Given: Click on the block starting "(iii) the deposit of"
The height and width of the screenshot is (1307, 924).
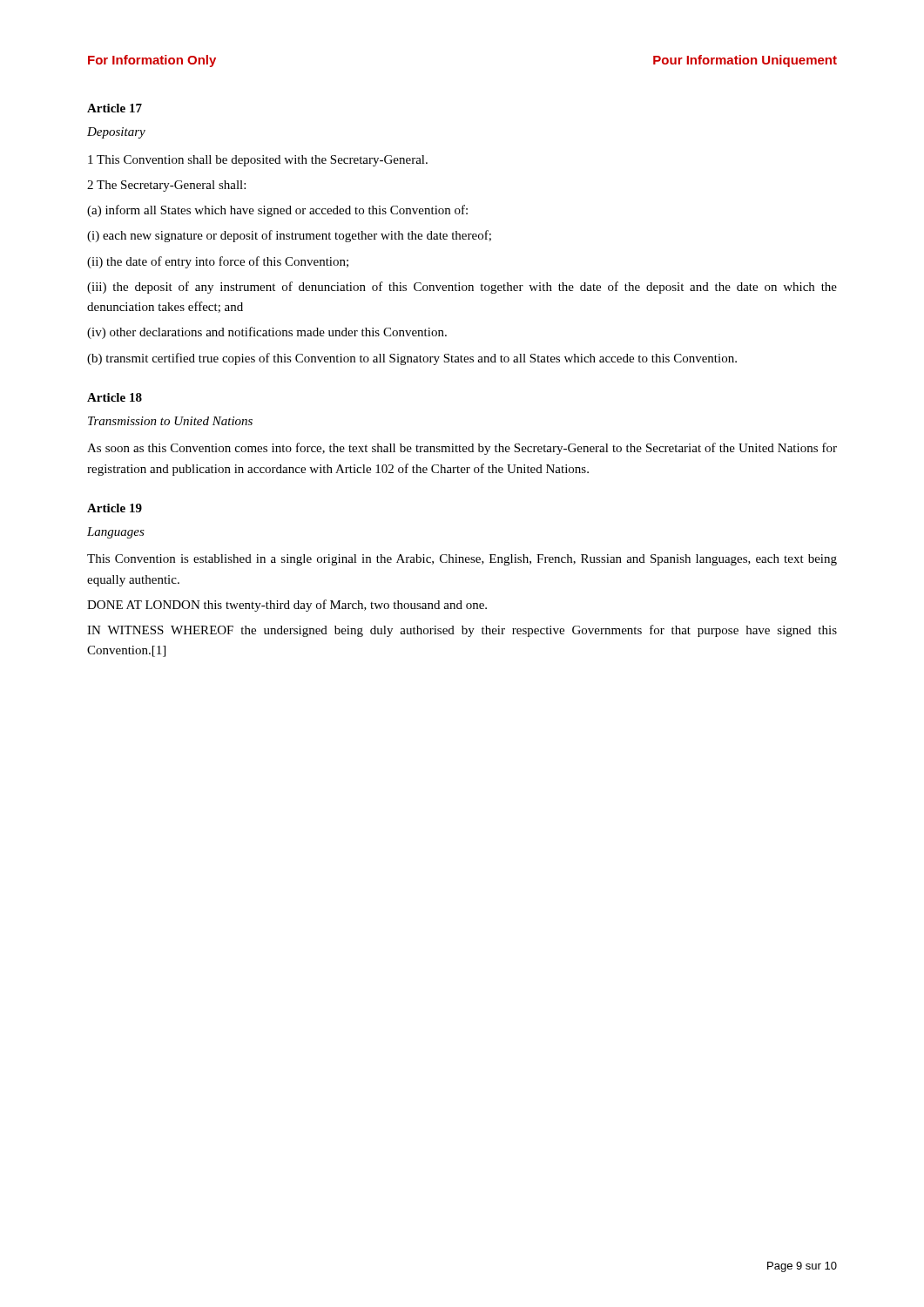Looking at the screenshot, I should point(462,297).
